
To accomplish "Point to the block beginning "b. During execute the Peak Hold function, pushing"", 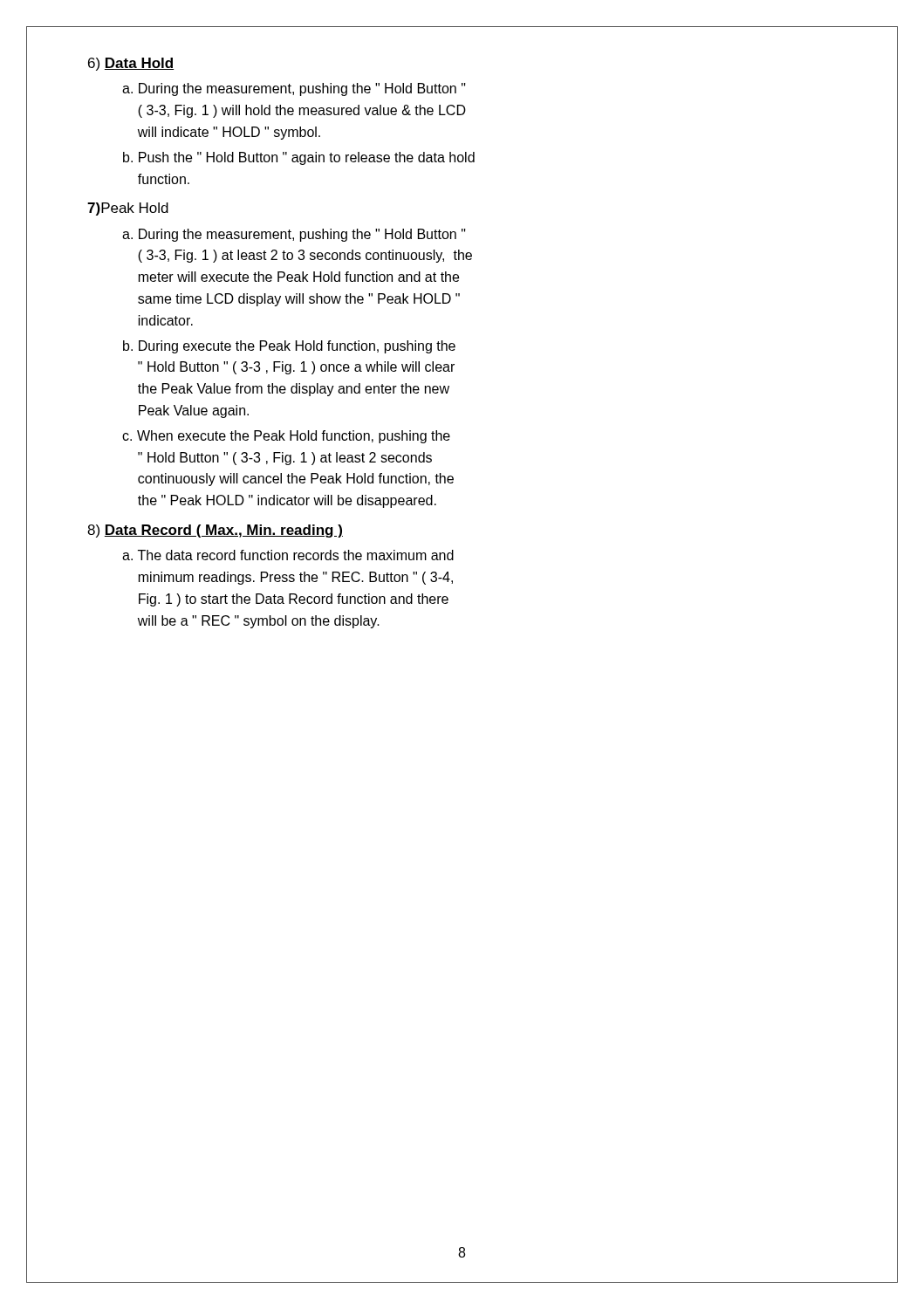I will 289,378.
